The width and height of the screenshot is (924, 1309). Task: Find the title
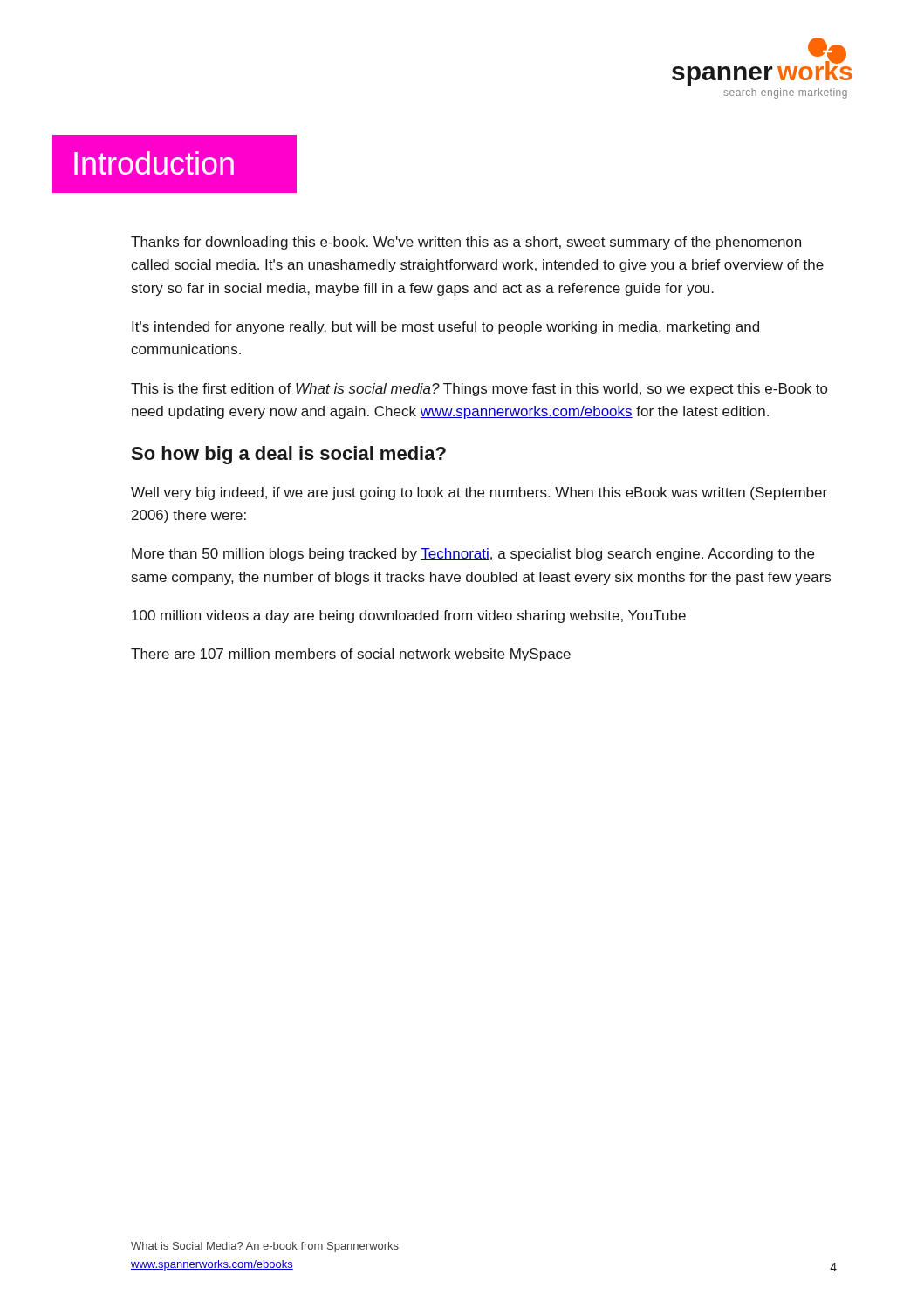click(x=154, y=164)
